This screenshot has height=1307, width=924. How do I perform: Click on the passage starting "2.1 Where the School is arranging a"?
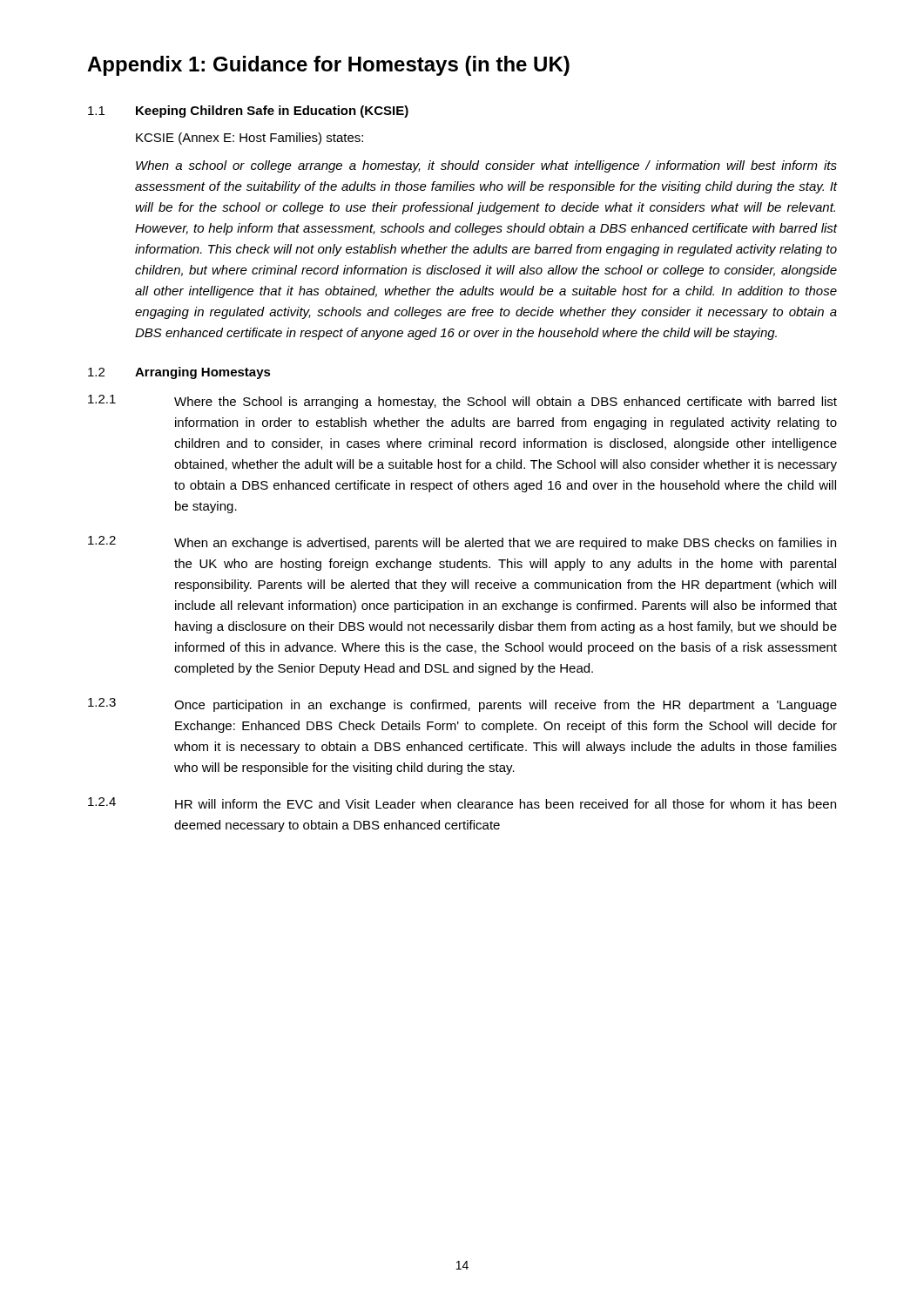(462, 454)
